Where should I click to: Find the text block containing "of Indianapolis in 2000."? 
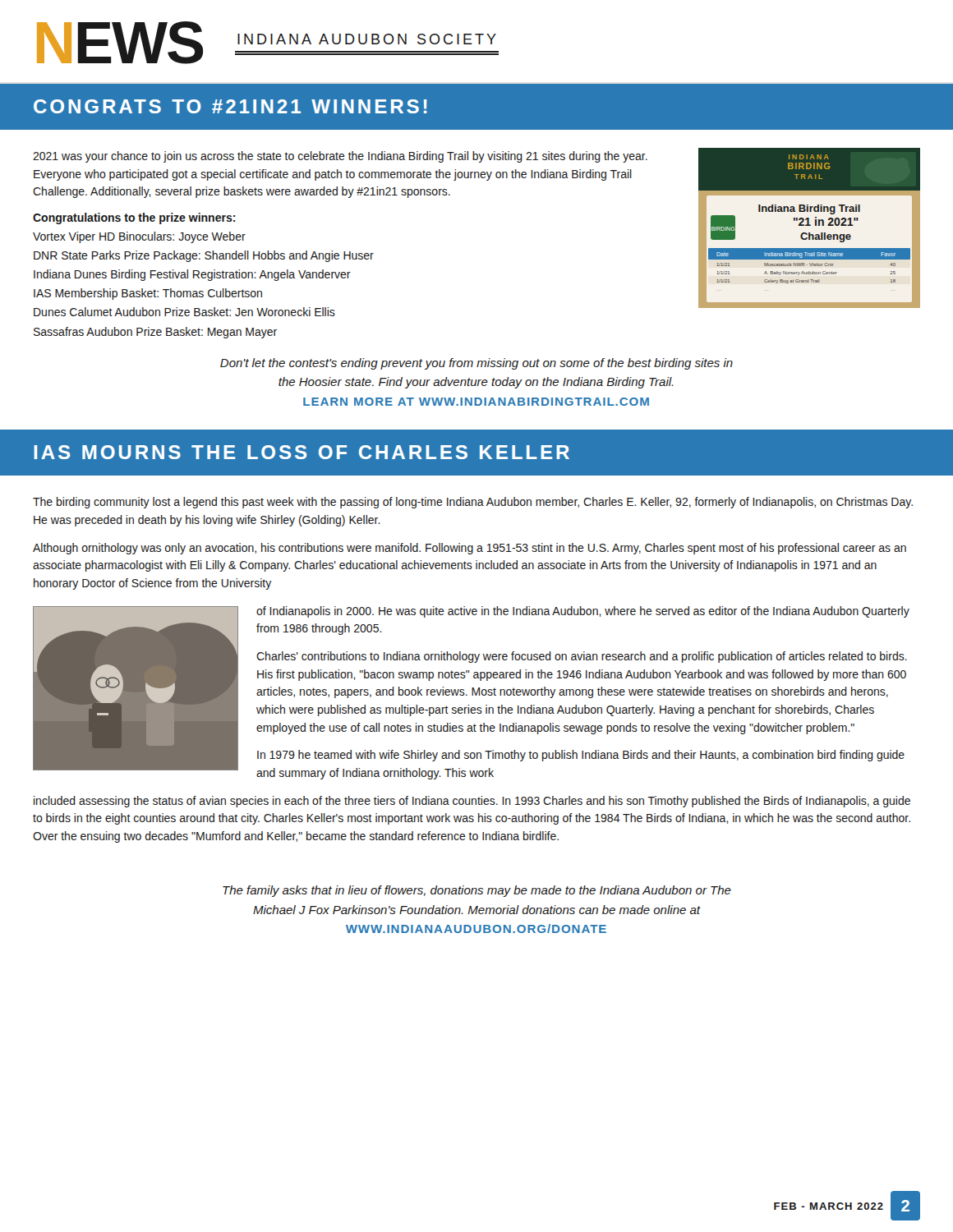583,620
